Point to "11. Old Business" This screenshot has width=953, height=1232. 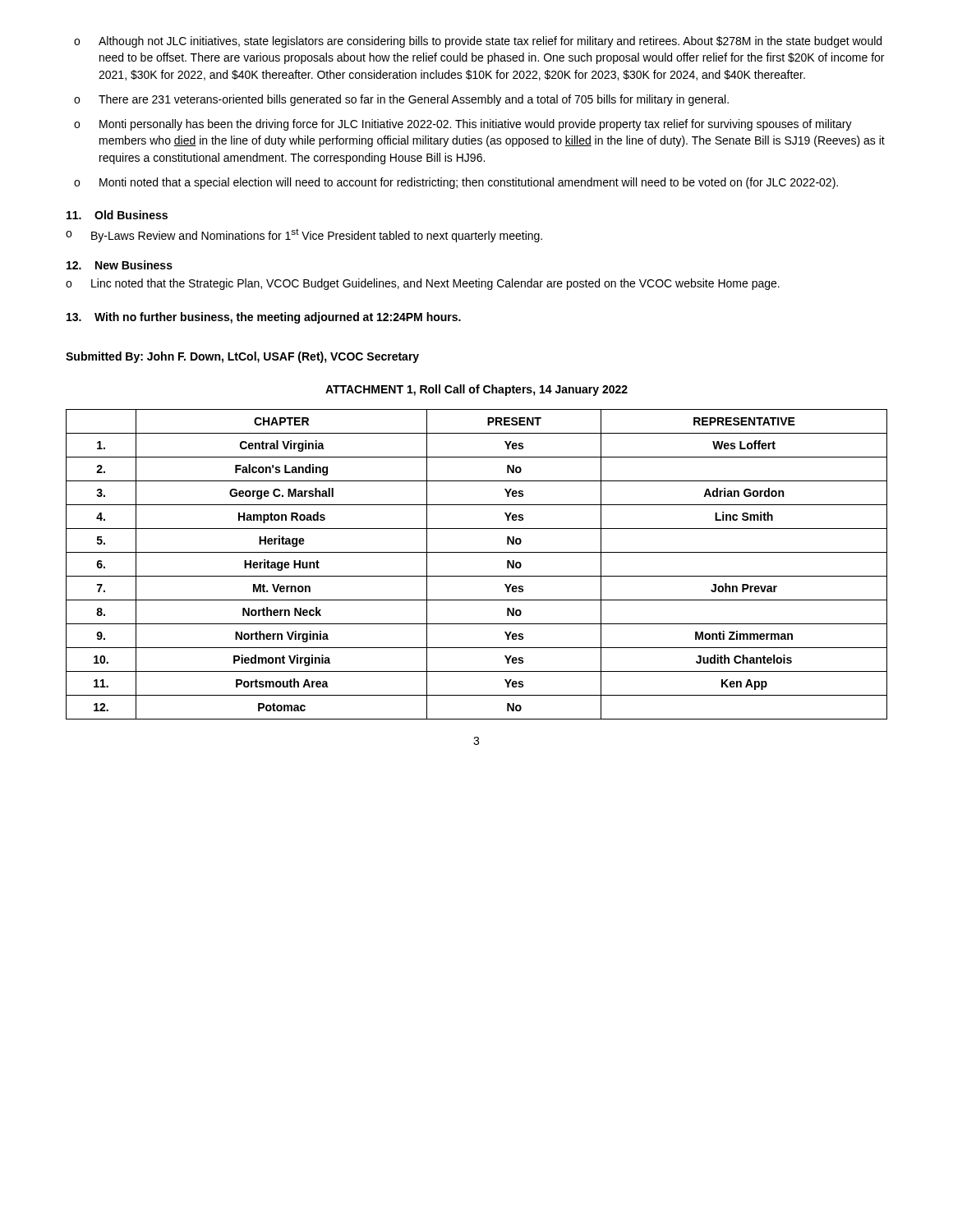click(117, 215)
